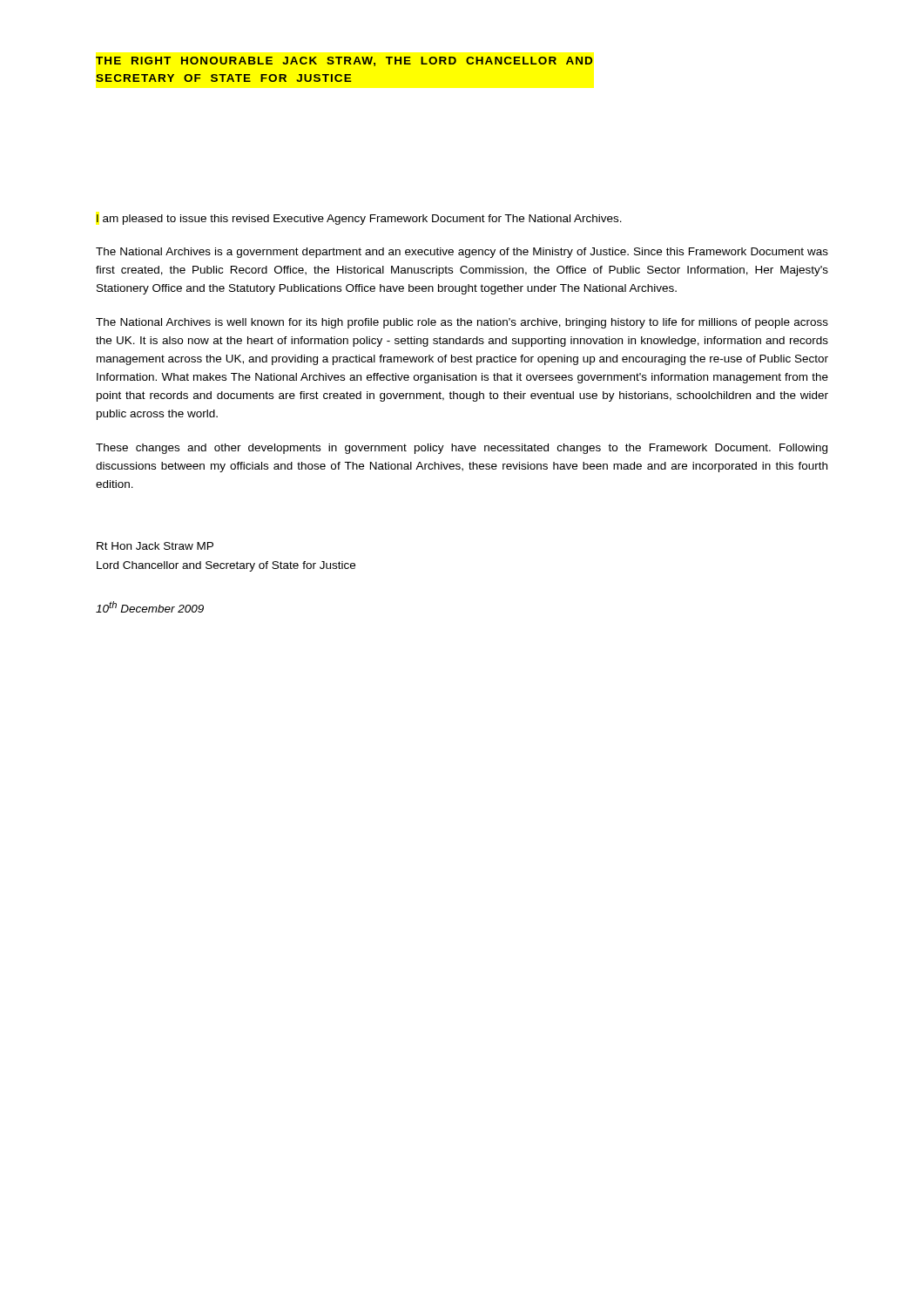Viewport: 924px width, 1307px height.
Task: Locate the text block that says "These changes and other"
Action: pyautogui.click(x=462, y=465)
